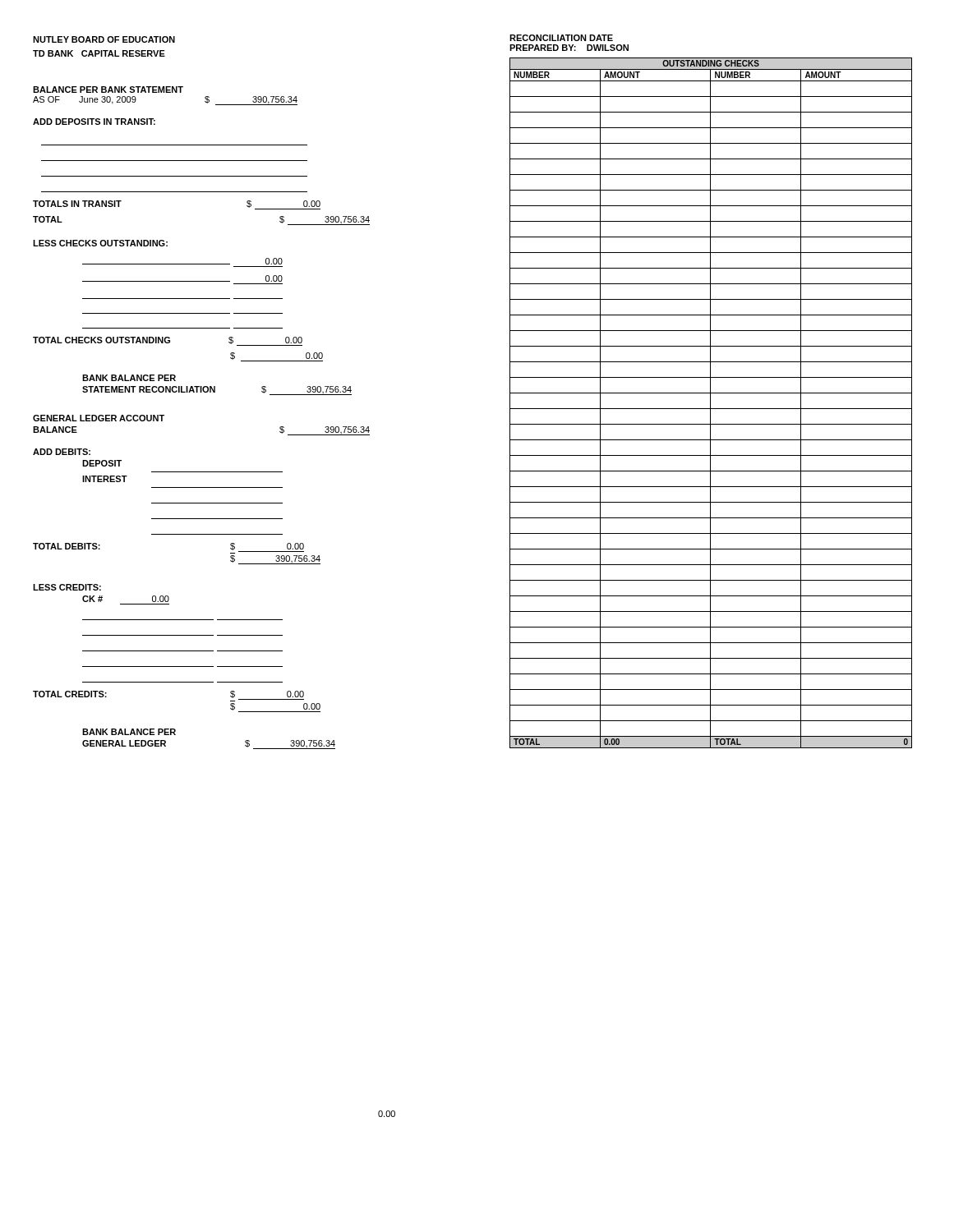The width and height of the screenshot is (954, 1232).
Task: Where does it say "TOTAL CHECKS OUTSTANDING $ 0.00"?
Action: click(168, 340)
